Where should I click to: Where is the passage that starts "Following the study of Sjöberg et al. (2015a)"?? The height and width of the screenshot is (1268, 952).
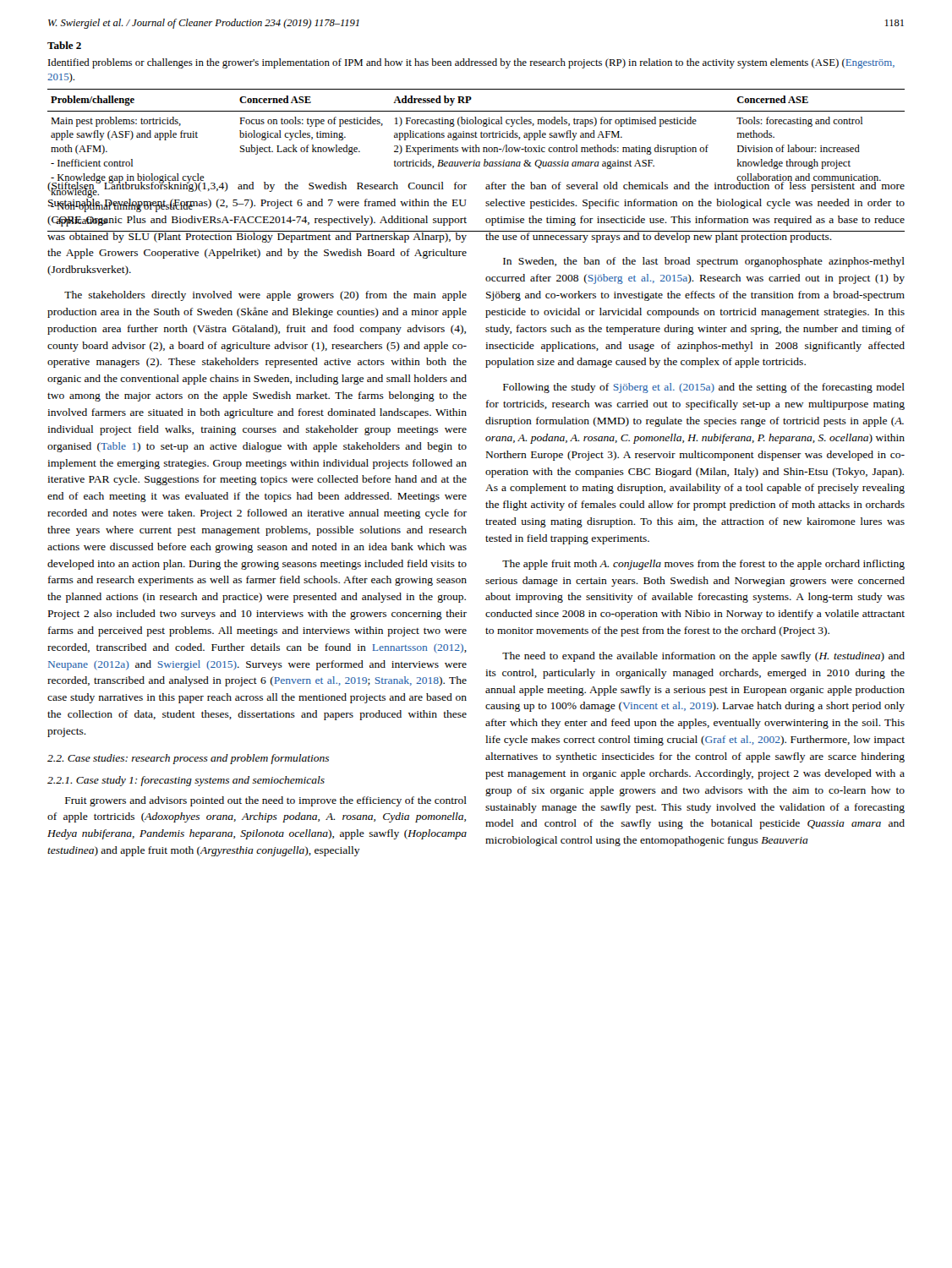[x=695, y=463]
